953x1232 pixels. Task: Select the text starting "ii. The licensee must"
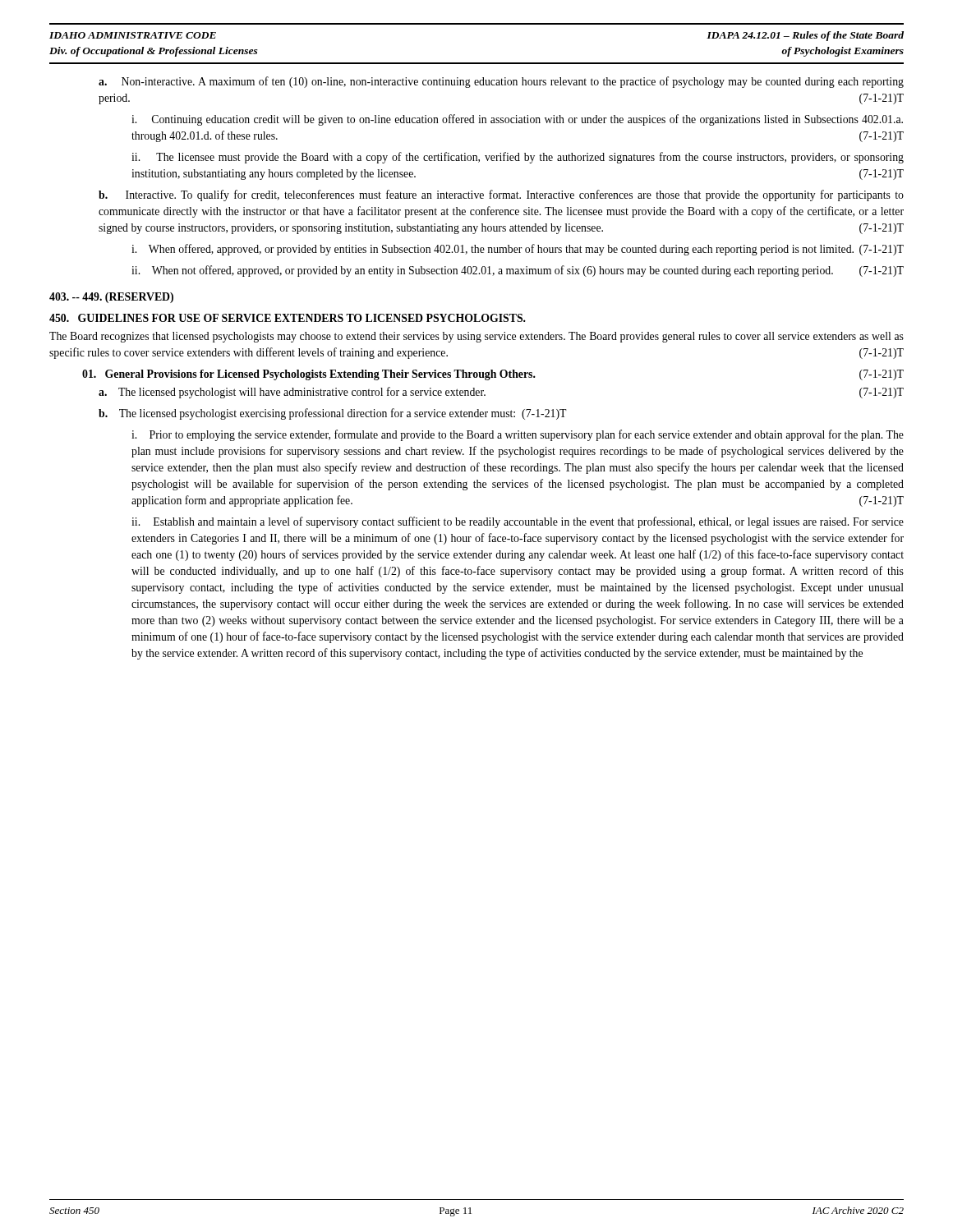(x=518, y=167)
